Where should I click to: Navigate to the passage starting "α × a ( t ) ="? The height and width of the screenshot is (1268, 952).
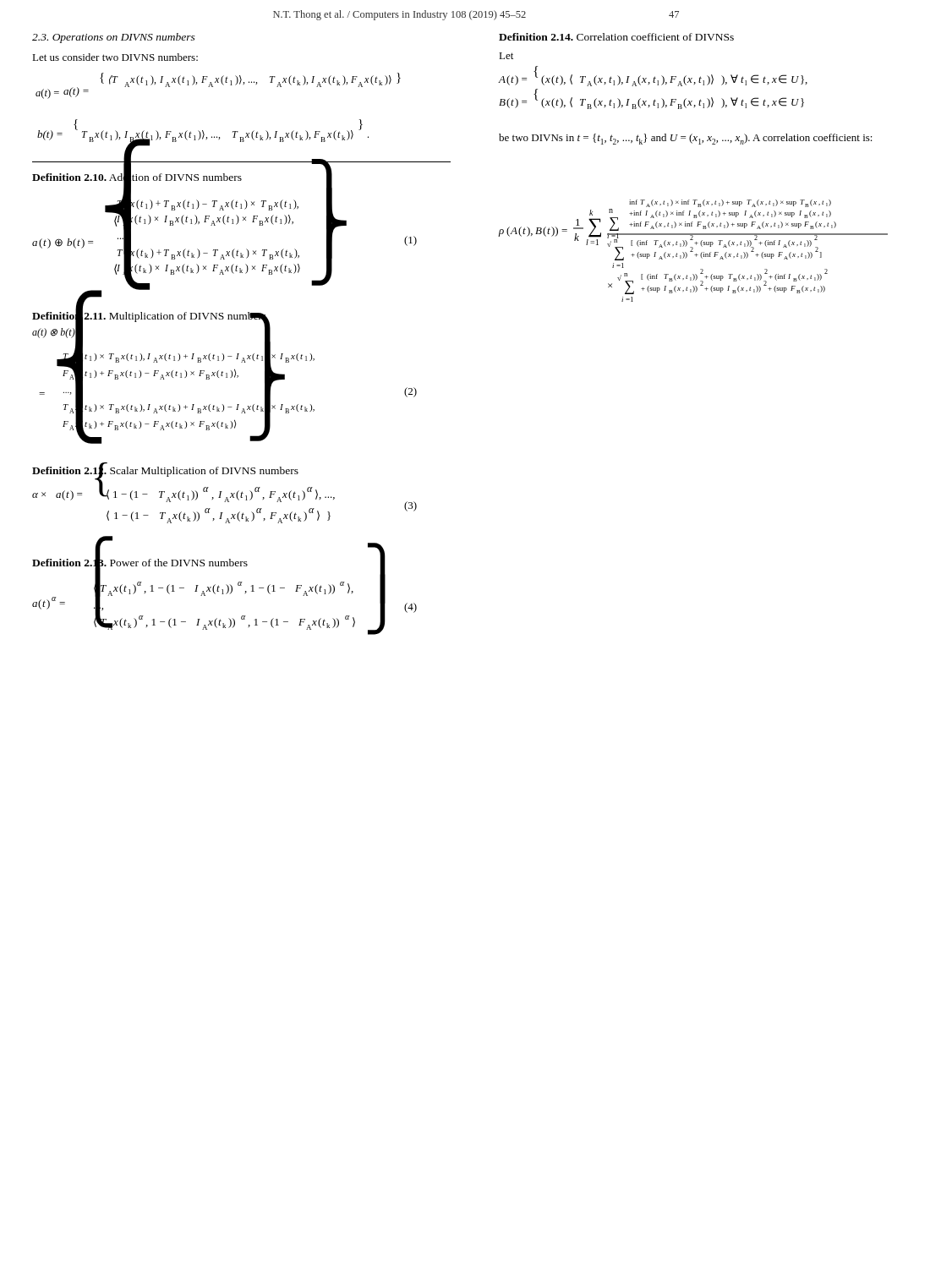click(x=239, y=513)
